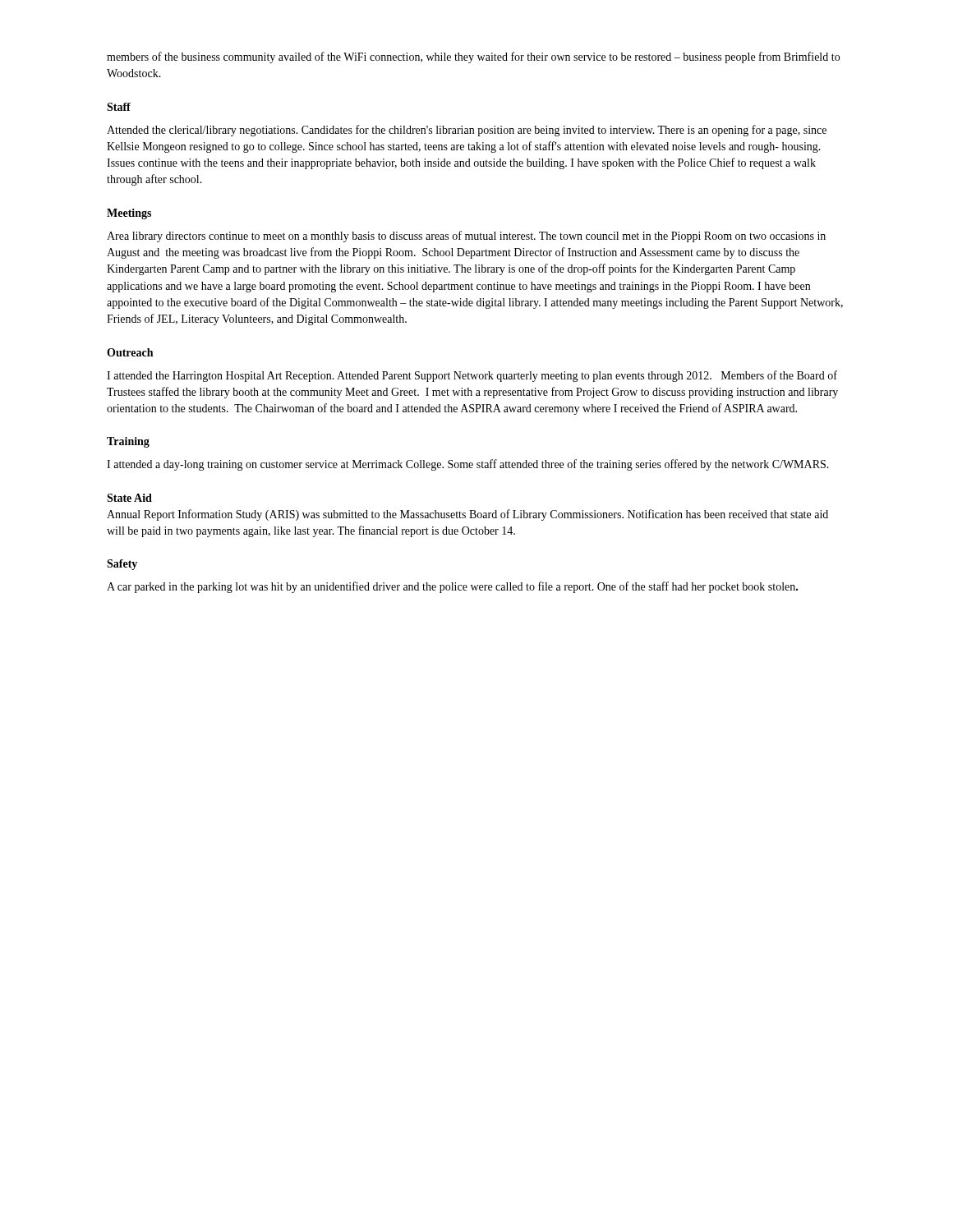The height and width of the screenshot is (1232, 953).
Task: Point to the block beginning "I attended the Harrington Hospital Art"
Action: point(473,392)
